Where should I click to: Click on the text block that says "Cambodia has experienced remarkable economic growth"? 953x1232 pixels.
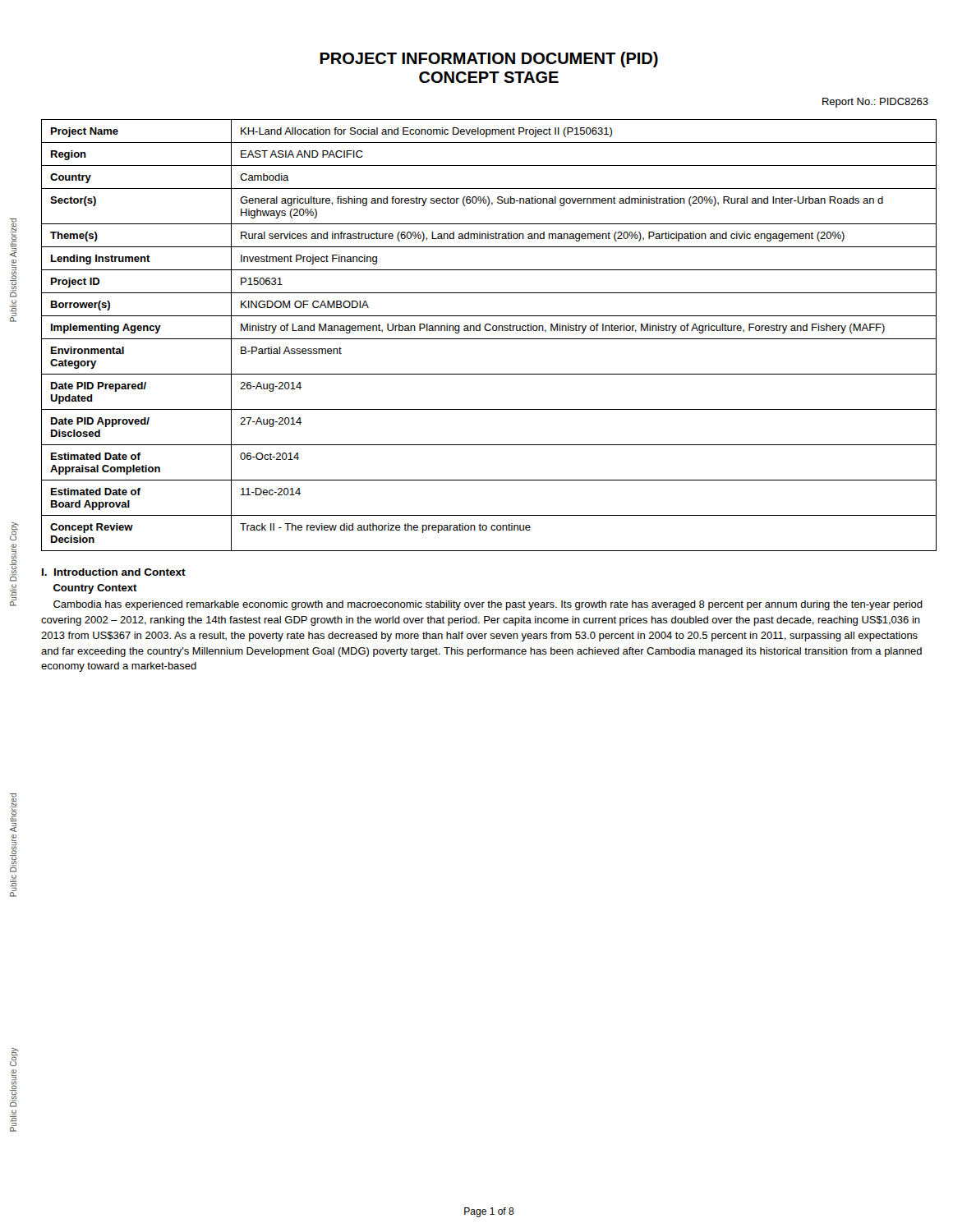(482, 635)
